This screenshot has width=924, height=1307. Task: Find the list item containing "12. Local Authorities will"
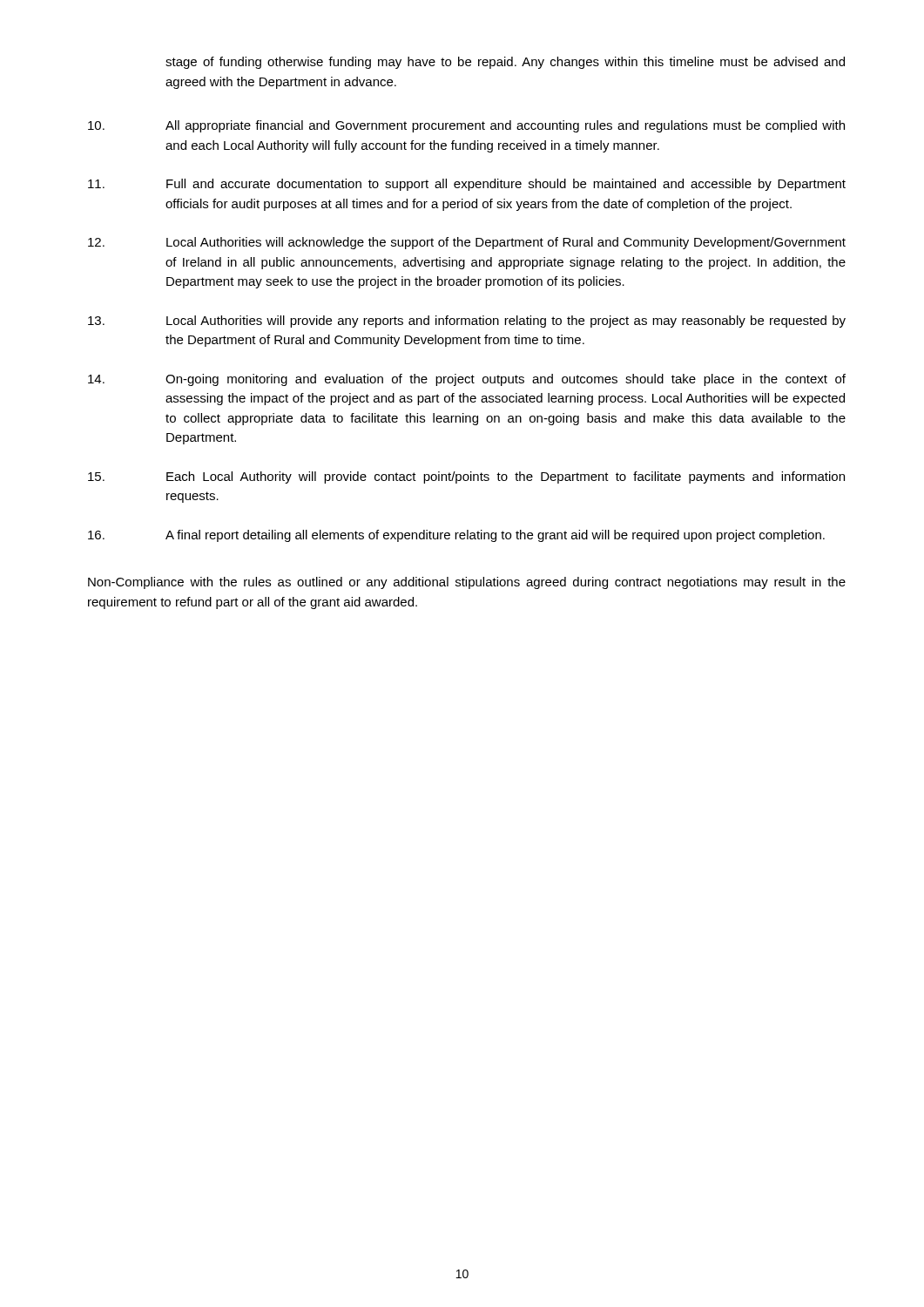pyautogui.click(x=466, y=262)
